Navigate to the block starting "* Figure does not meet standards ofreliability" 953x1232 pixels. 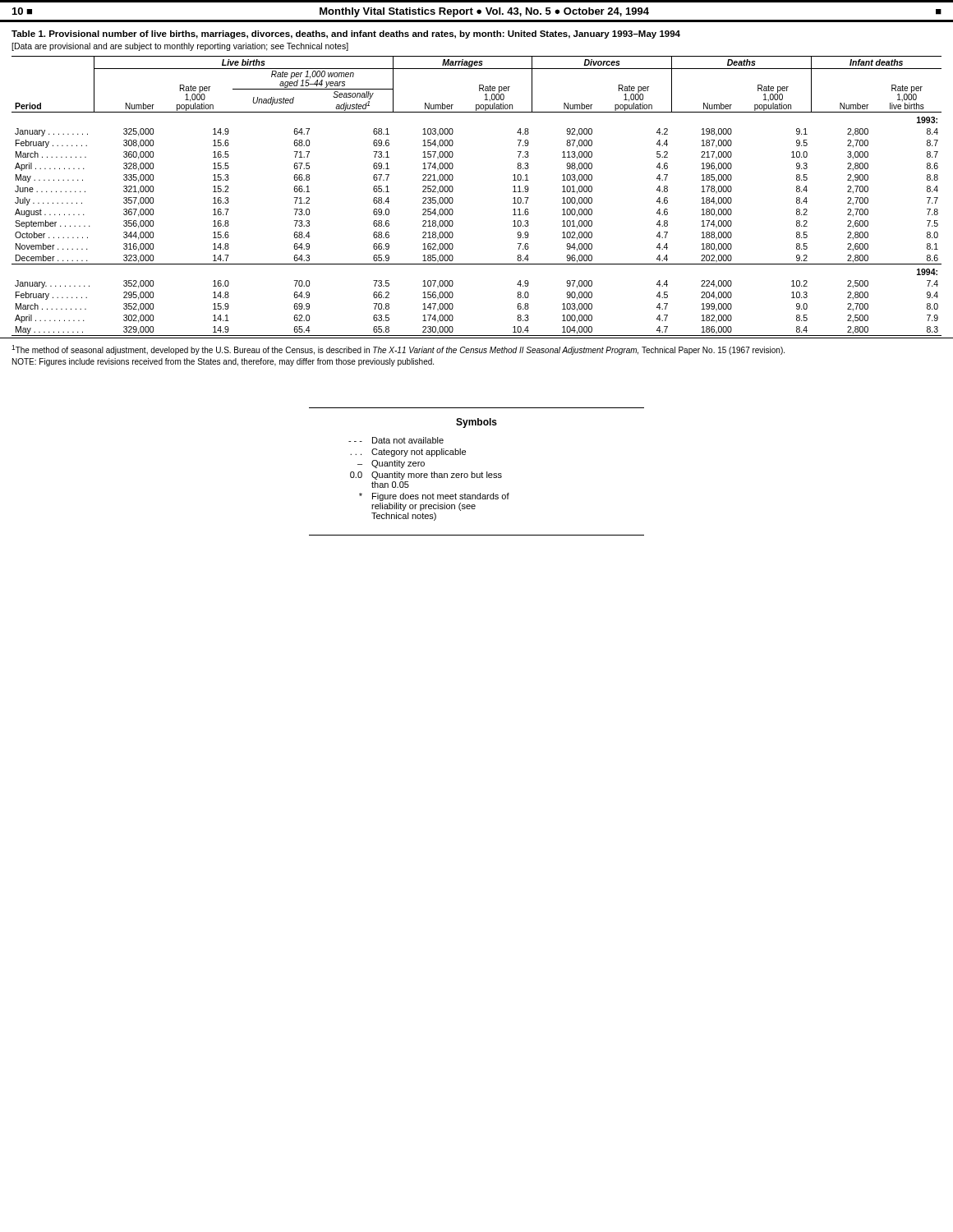point(476,506)
